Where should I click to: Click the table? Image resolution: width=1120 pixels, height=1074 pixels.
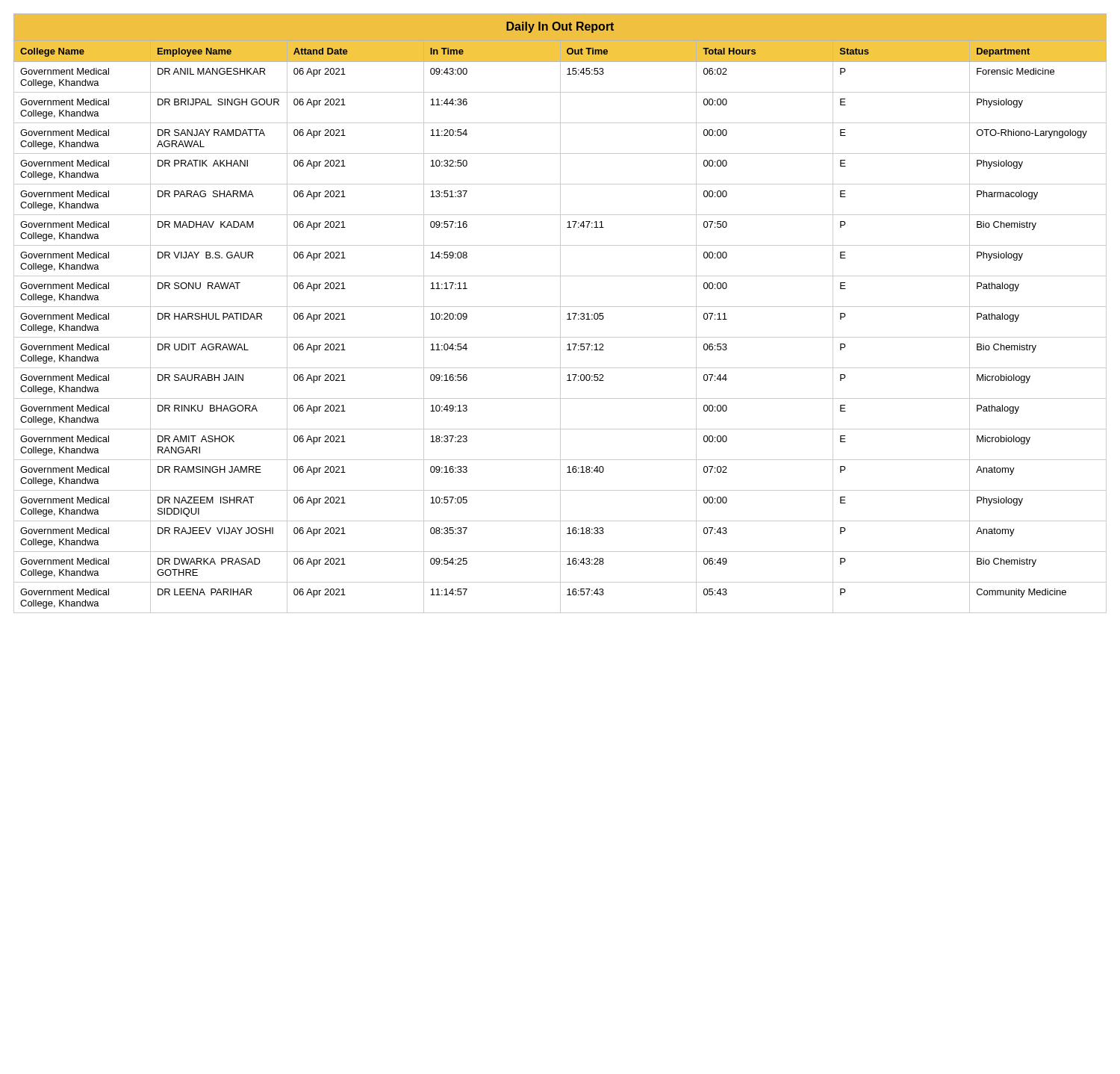[x=560, y=327]
